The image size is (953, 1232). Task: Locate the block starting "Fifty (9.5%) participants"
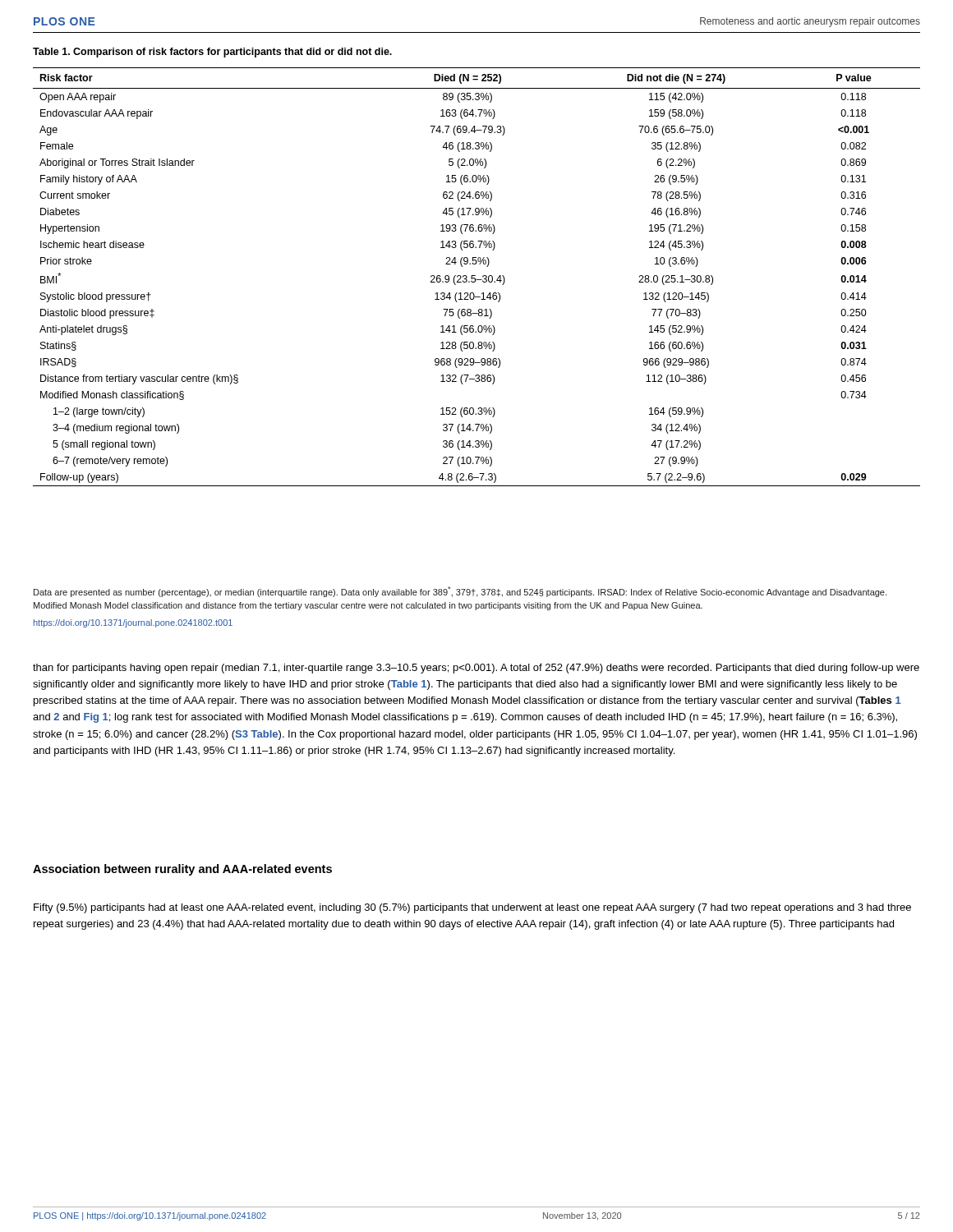[476, 916]
